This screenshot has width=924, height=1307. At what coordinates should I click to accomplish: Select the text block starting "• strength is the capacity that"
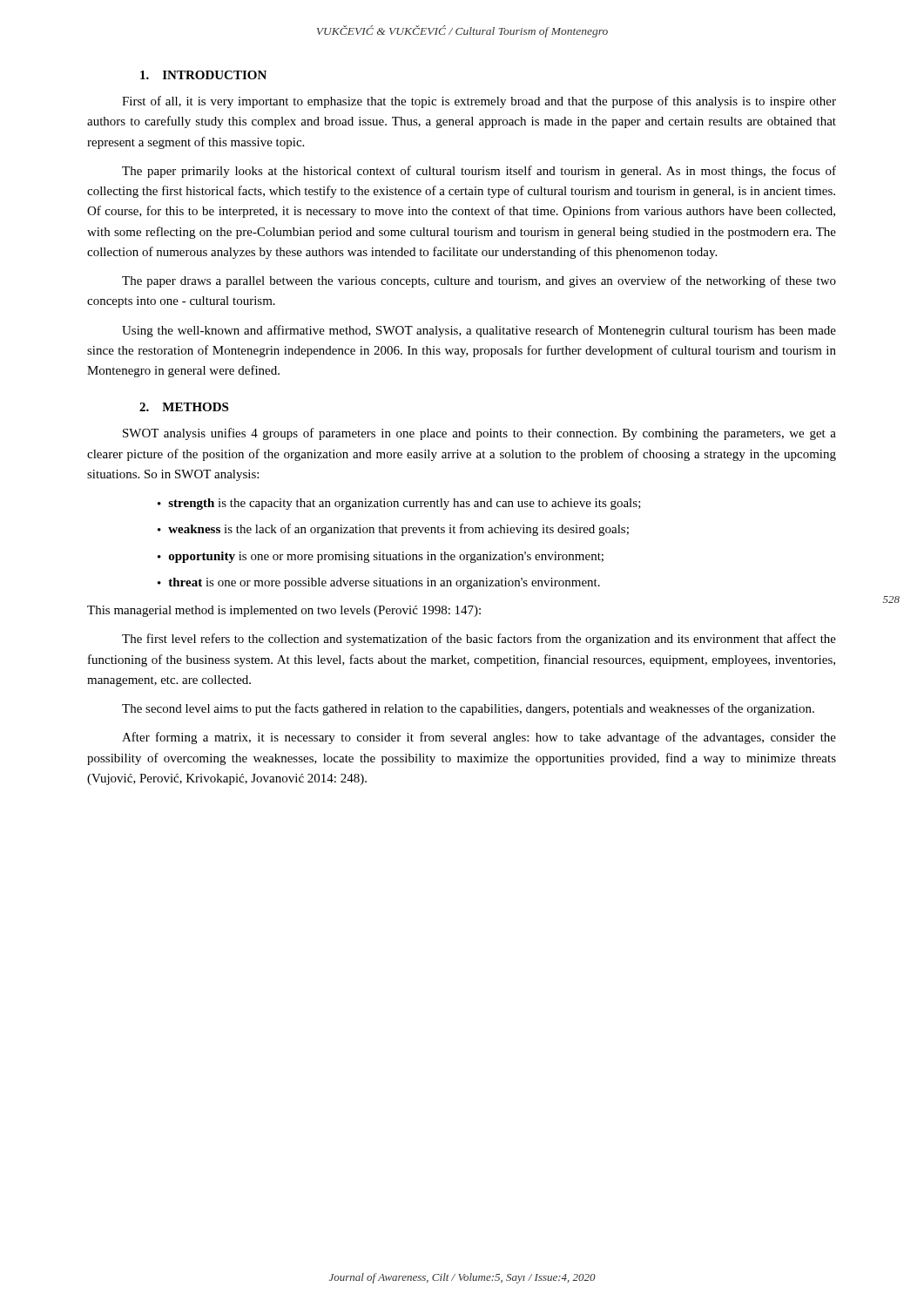tap(496, 504)
